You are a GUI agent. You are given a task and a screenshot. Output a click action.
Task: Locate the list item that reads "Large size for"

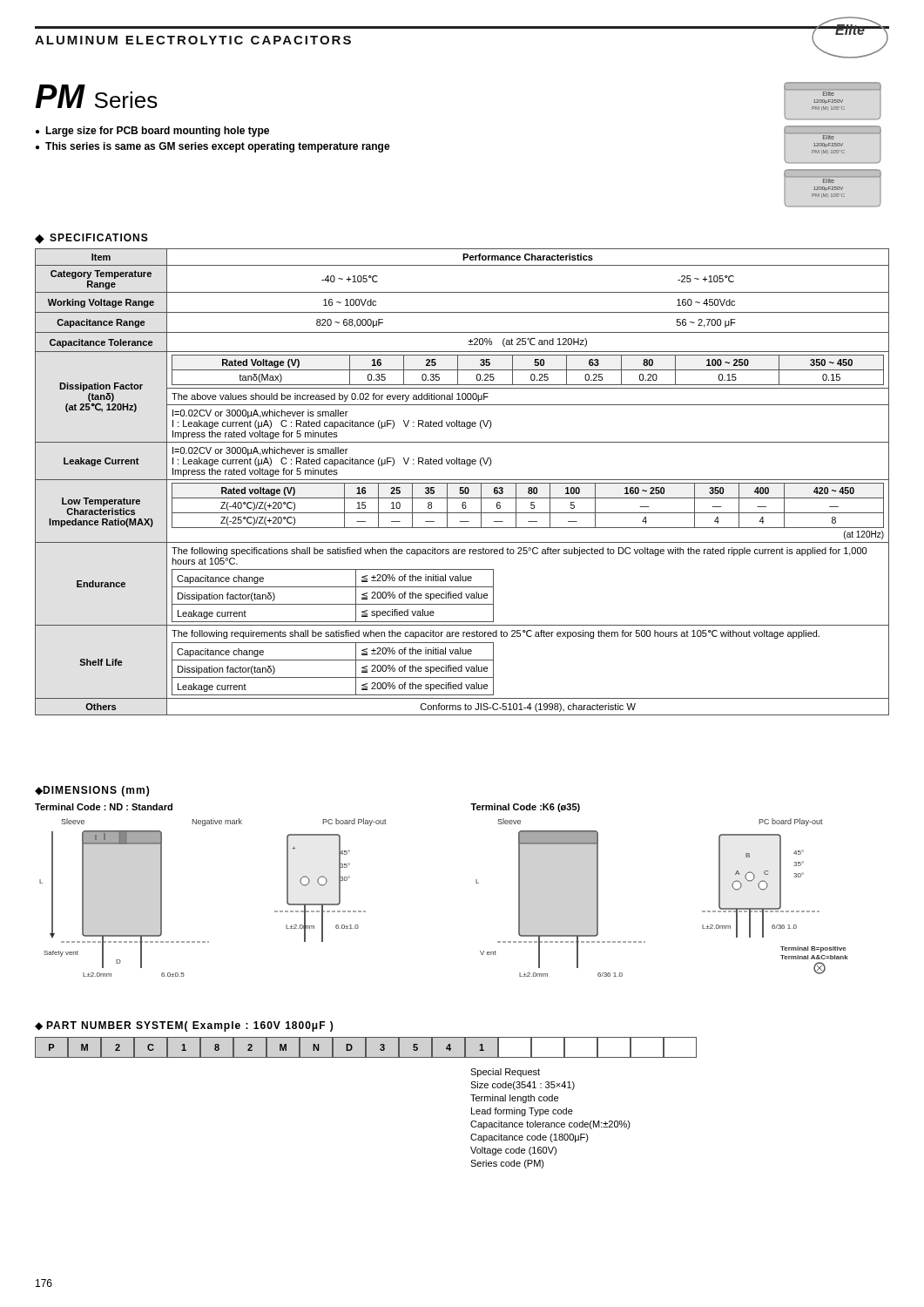click(157, 131)
